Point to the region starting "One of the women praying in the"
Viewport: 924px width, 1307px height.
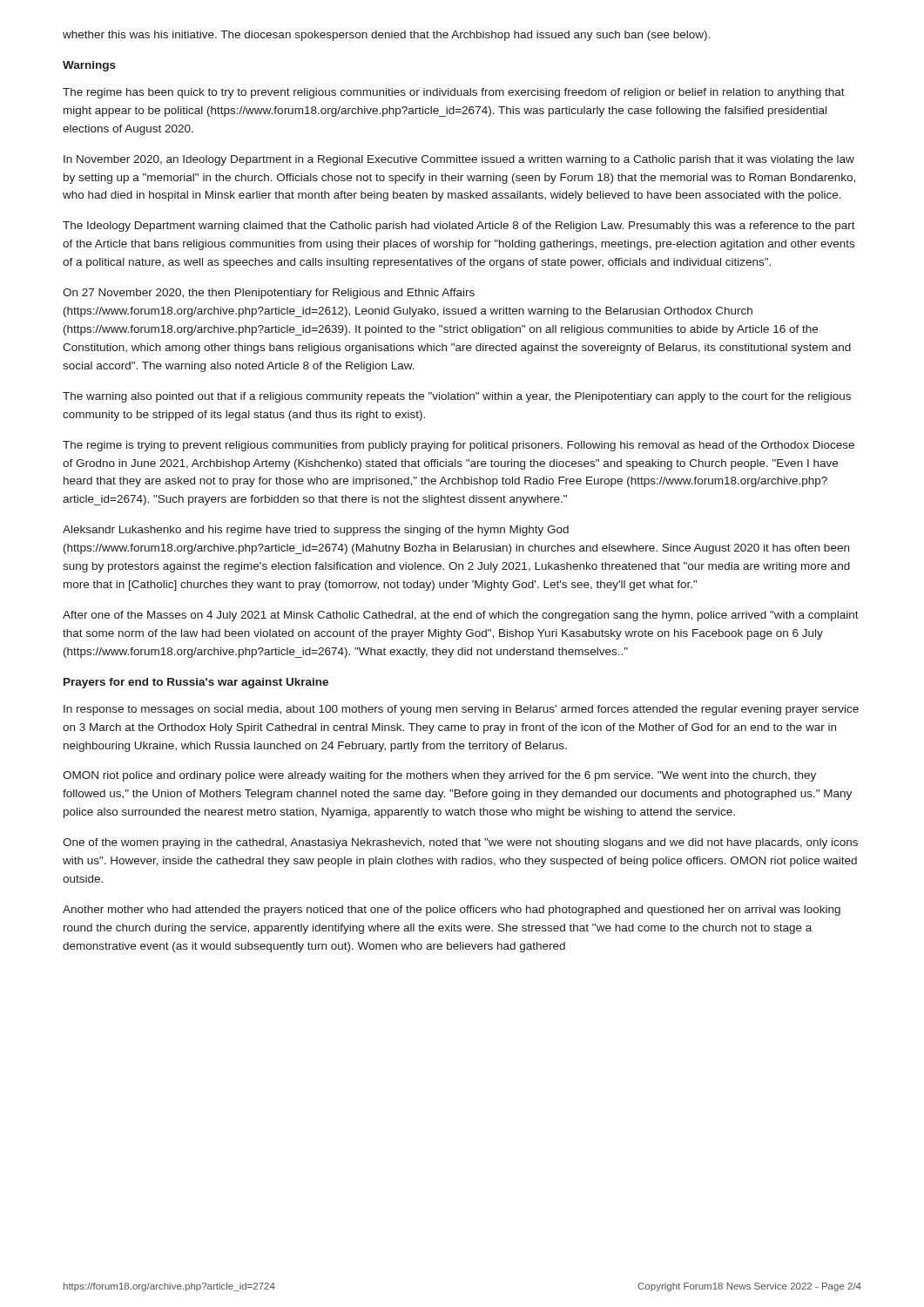point(461,861)
